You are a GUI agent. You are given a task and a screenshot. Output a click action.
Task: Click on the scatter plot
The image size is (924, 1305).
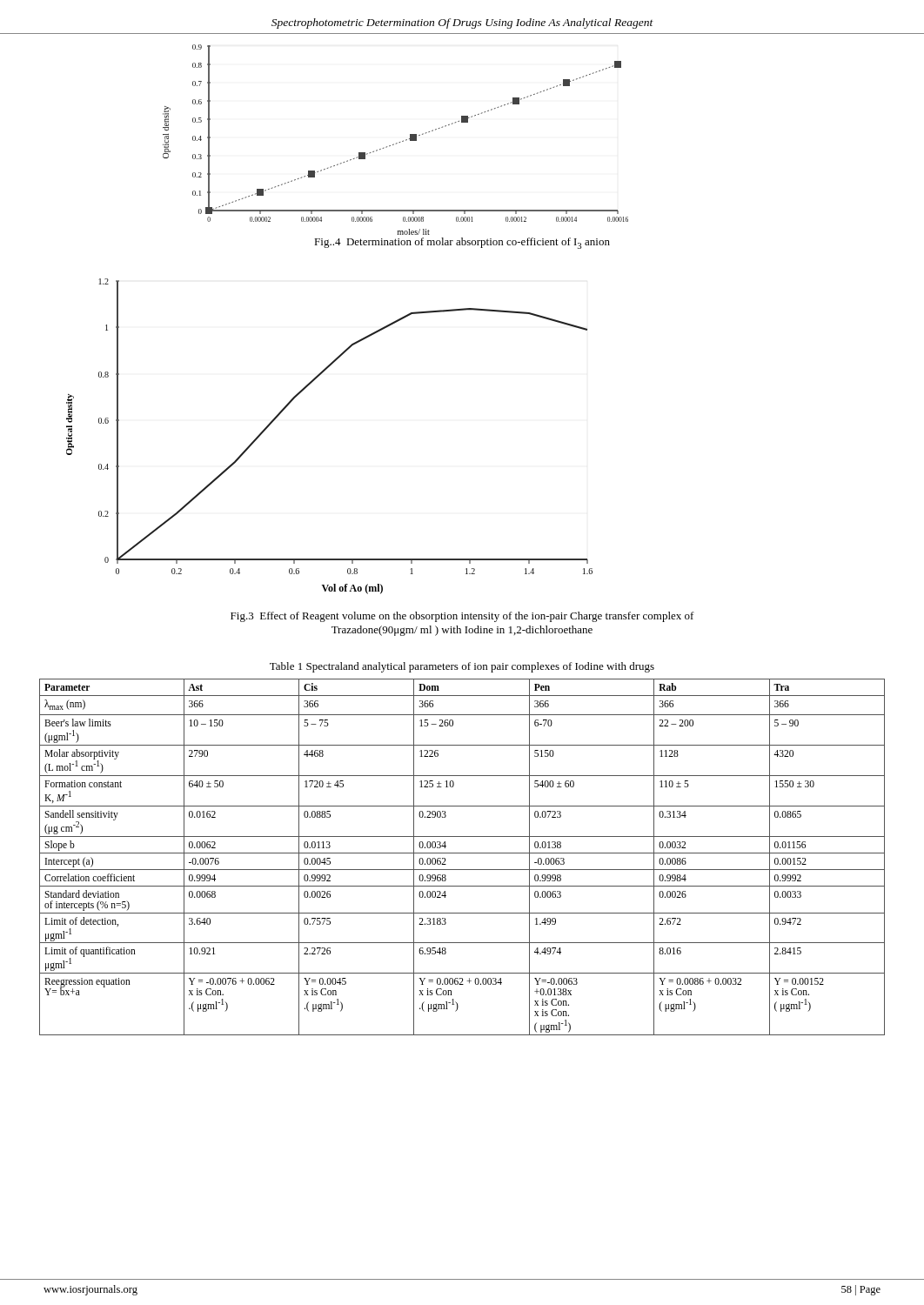point(400,137)
